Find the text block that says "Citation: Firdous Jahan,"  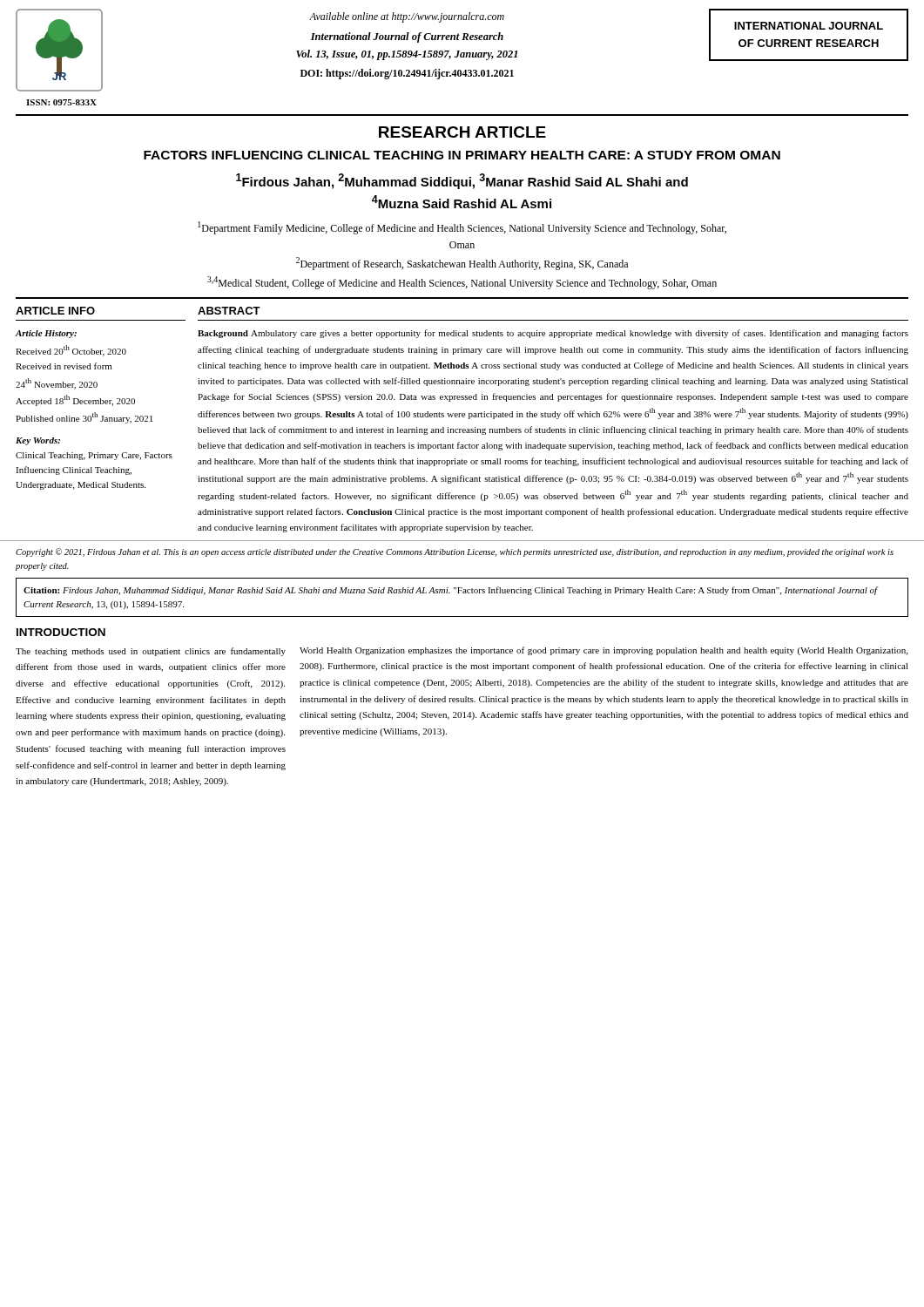450,597
